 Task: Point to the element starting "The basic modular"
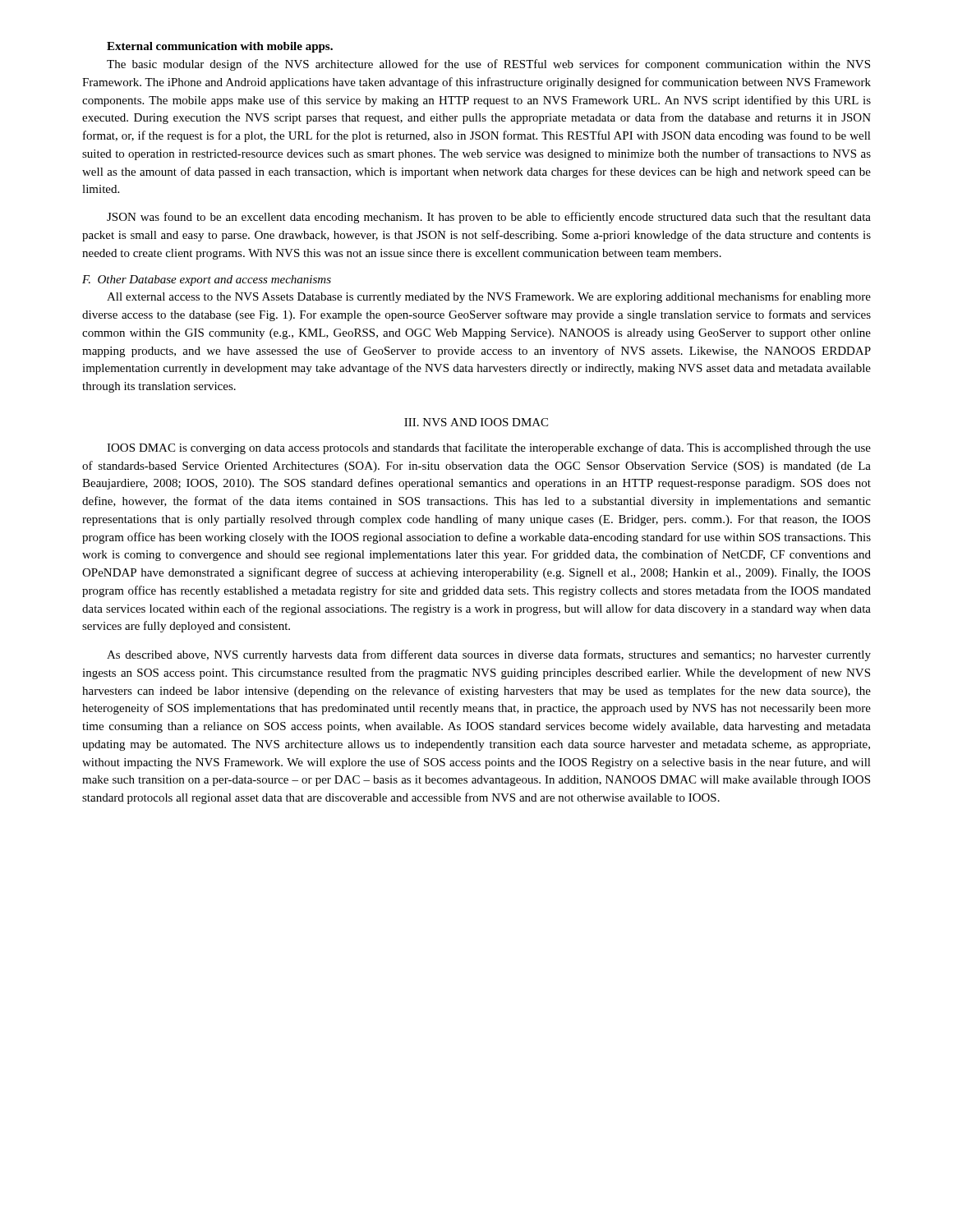[x=476, y=127]
